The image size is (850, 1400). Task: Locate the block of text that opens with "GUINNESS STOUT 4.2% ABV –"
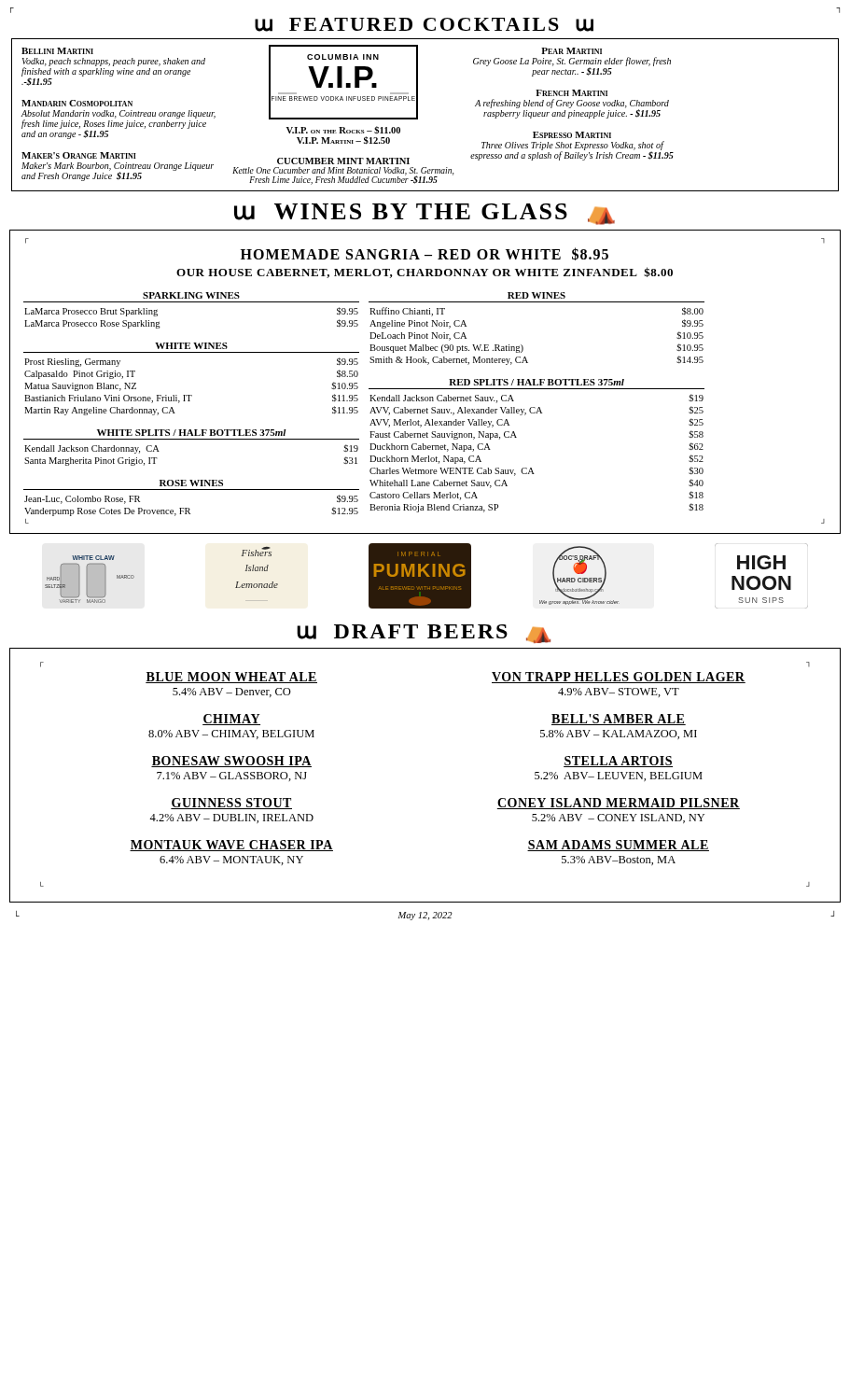click(x=232, y=811)
